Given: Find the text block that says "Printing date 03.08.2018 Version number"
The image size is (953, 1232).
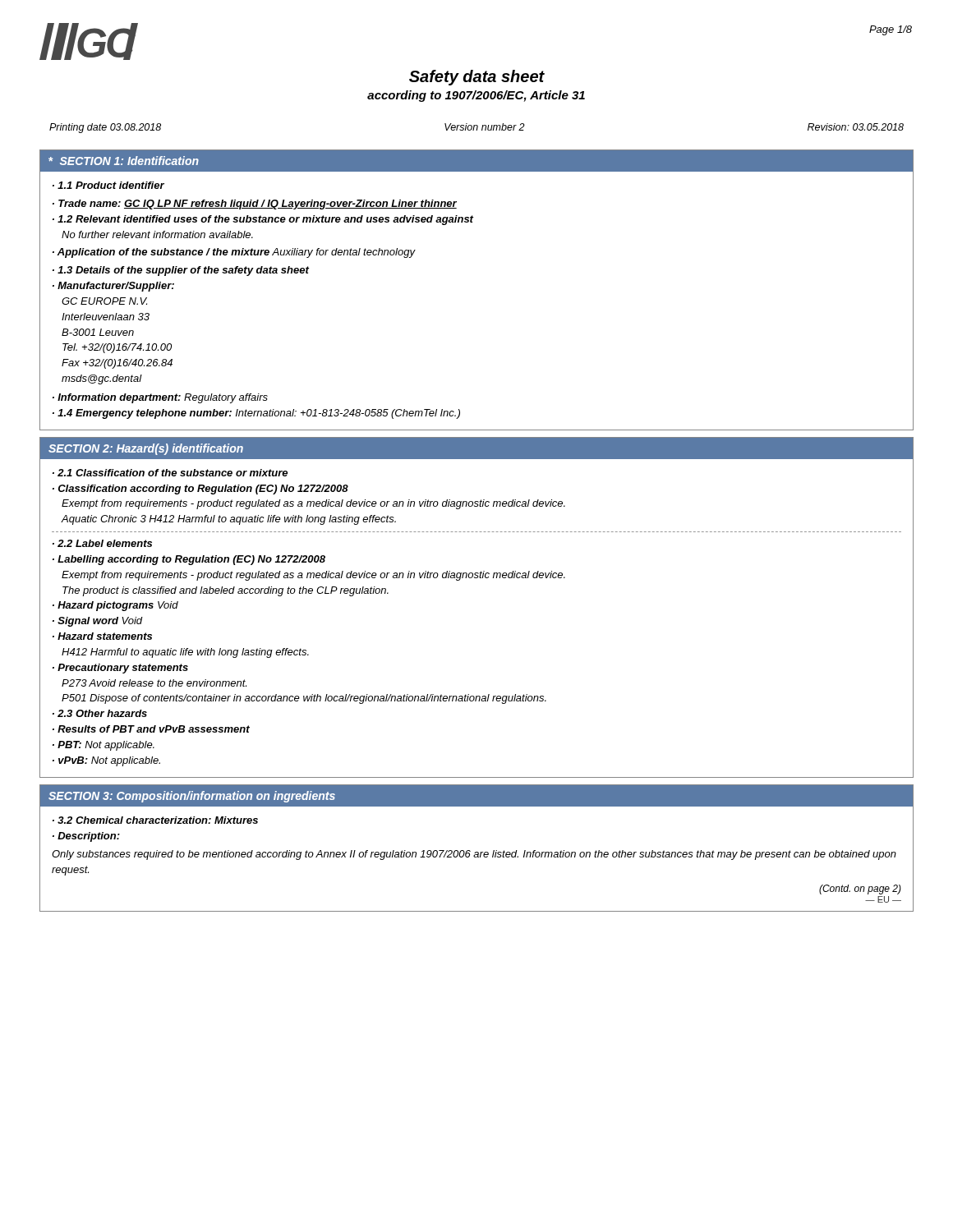Looking at the screenshot, I should pyautogui.click(x=476, y=127).
